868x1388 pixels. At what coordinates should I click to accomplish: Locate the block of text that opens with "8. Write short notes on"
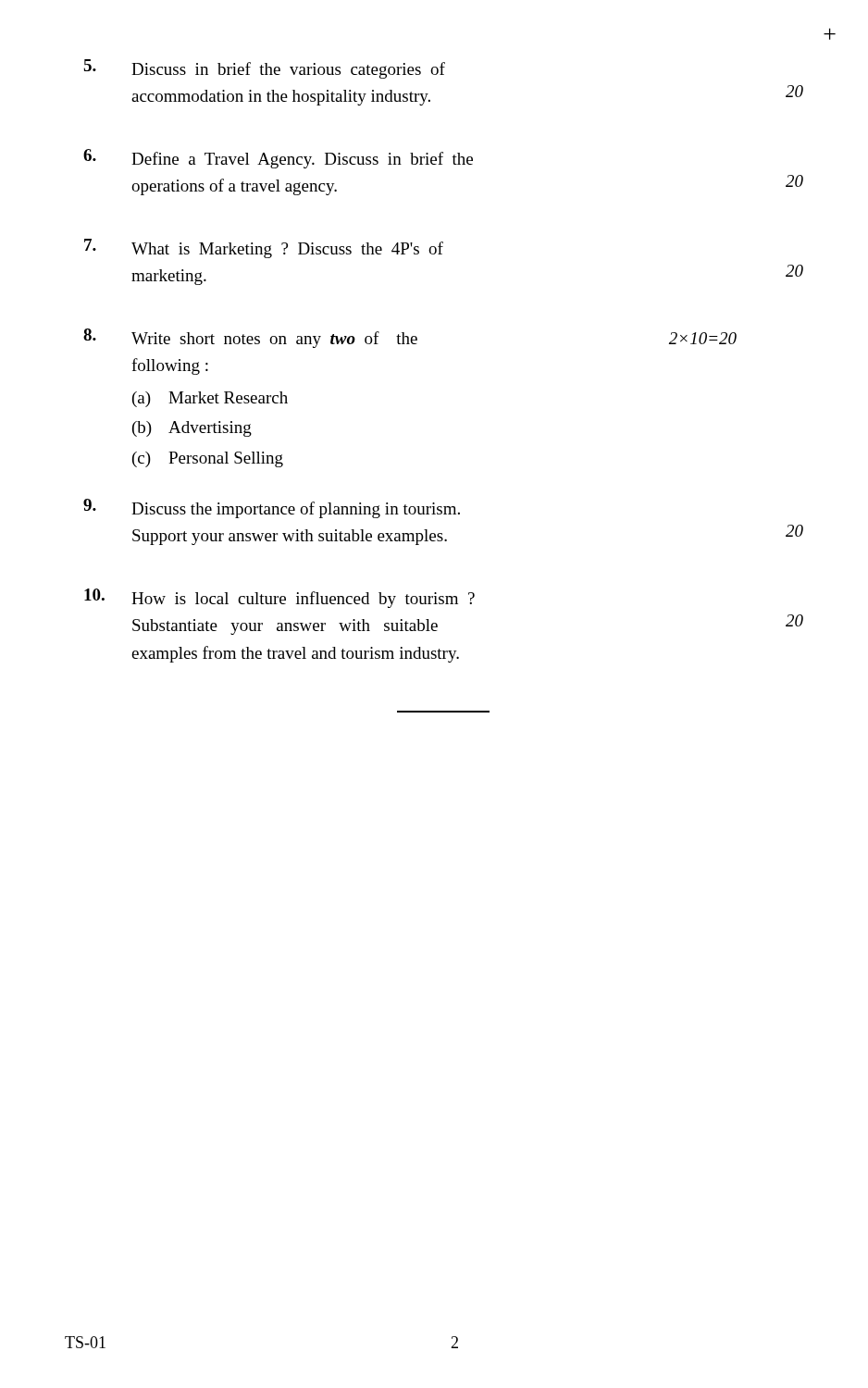[x=410, y=338]
